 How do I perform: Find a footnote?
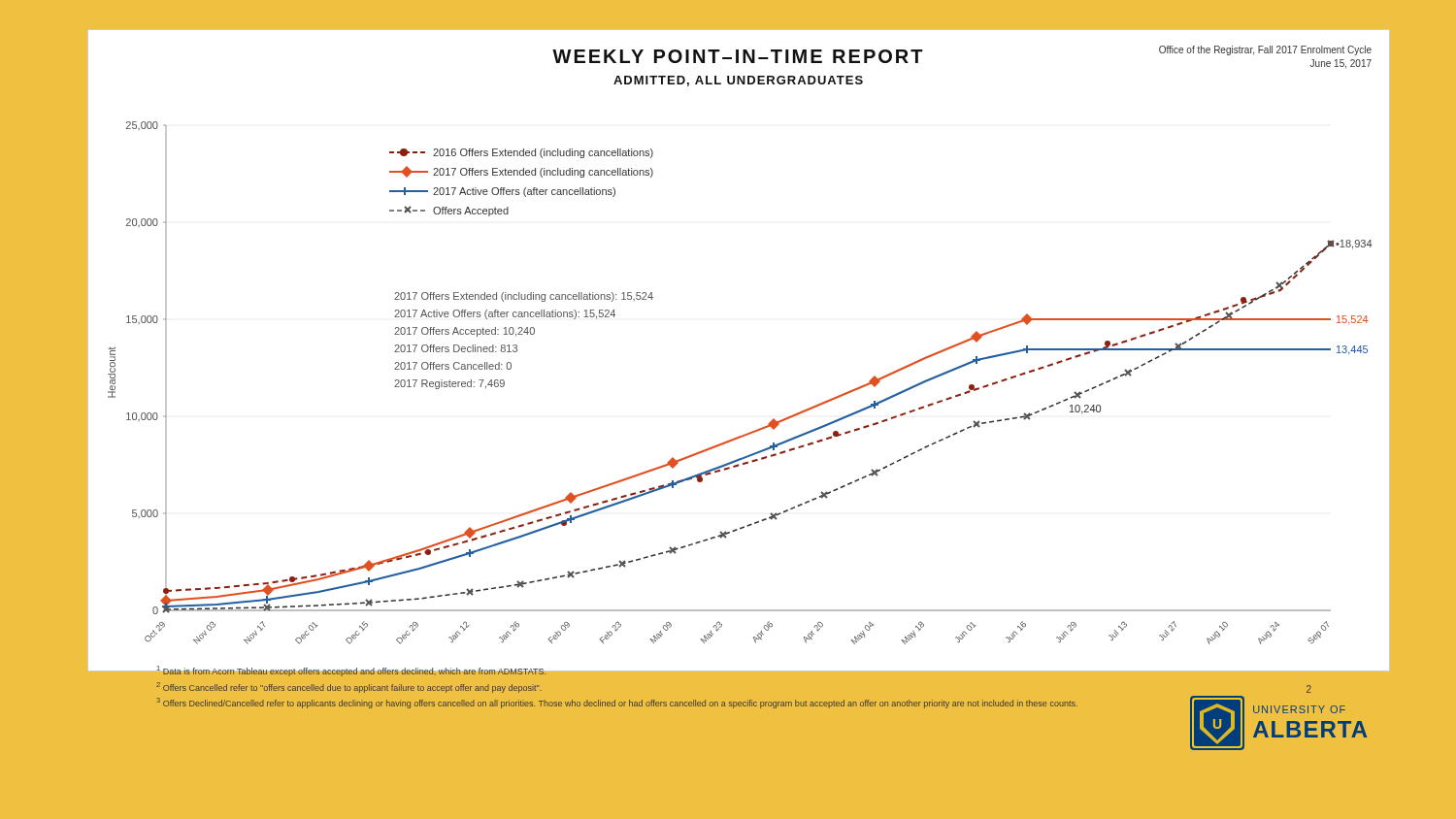pyautogui.click(x=617, y=686)
